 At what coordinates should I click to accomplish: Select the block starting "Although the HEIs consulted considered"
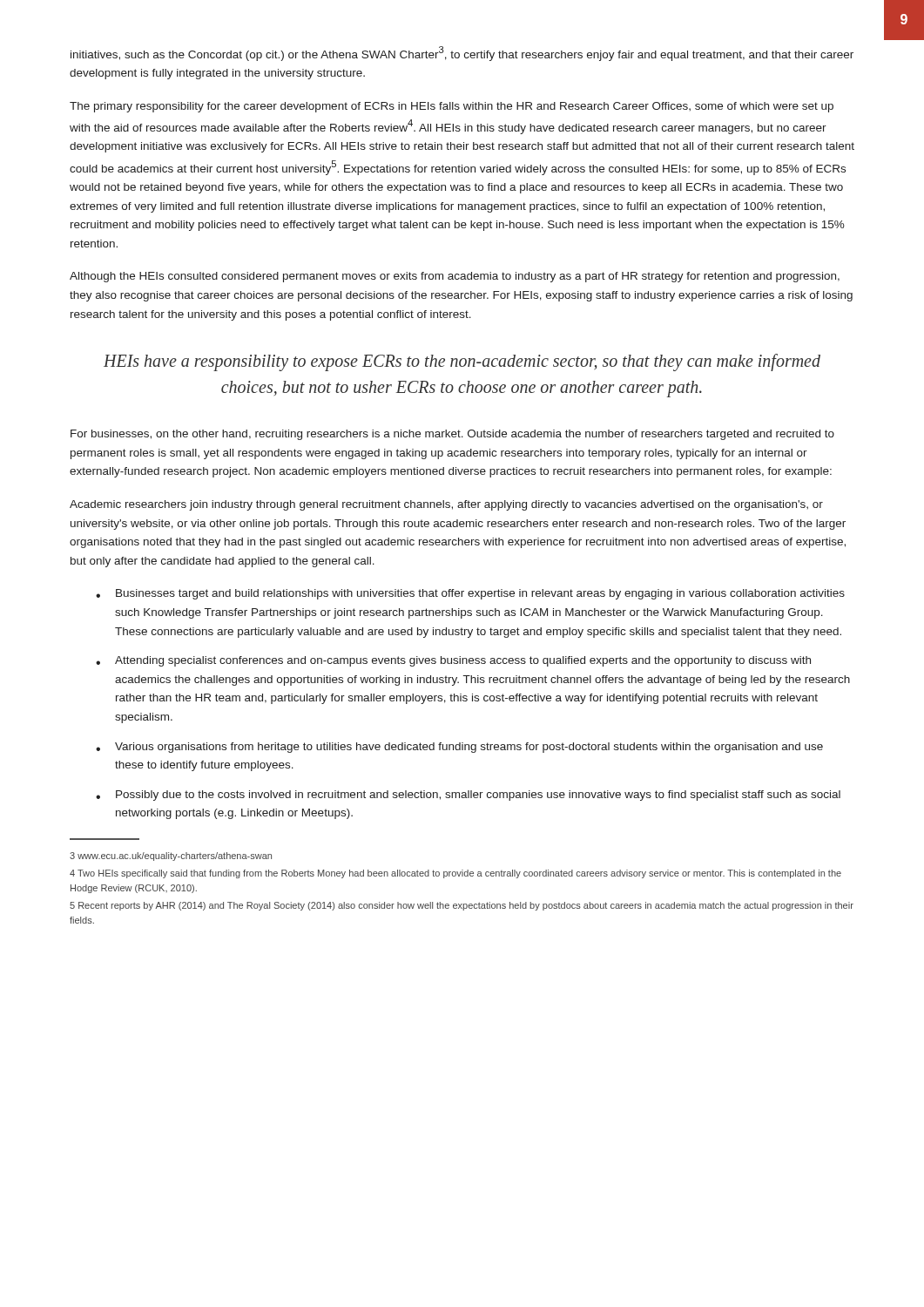pyautogui.click(x=461, y=295)
